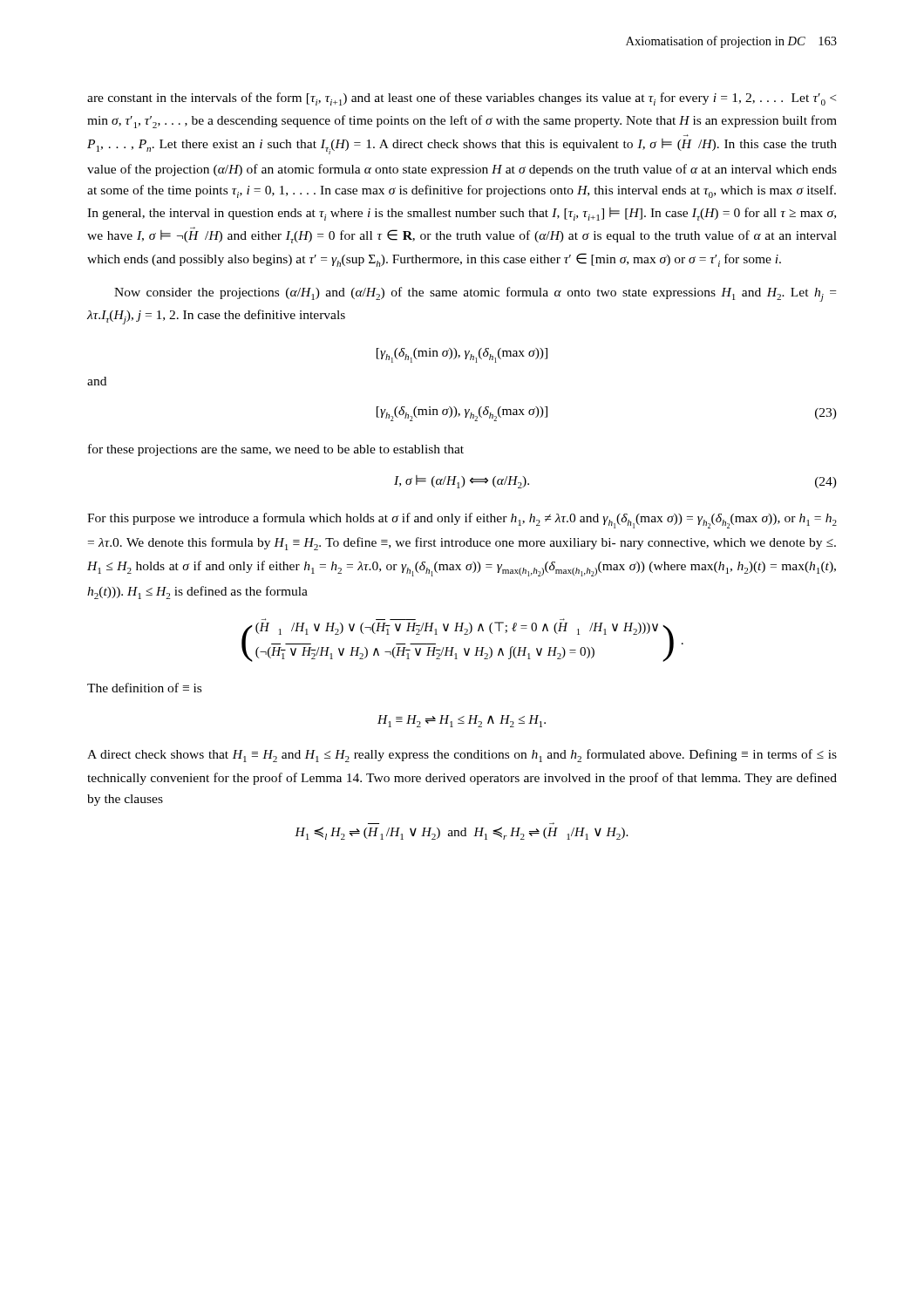Navigate to the block starting "Now consider the projections (α/H1) and (α/H2) of"
924x1308 pixels.
pyautogui.click(x=462, y=305)
